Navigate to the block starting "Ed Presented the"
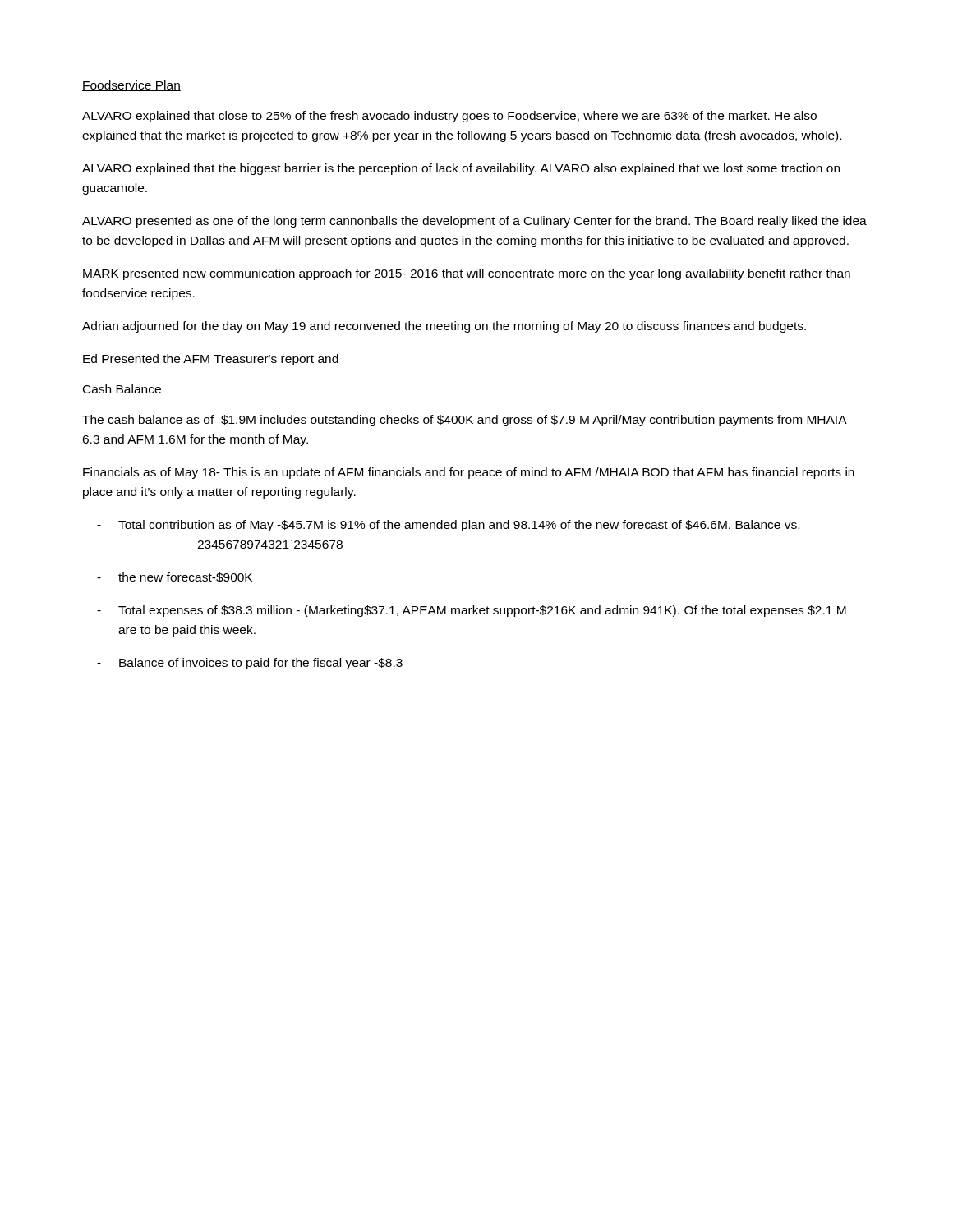Image resolution: width=953 pixels, height=1232 pixels. point(210,359)
